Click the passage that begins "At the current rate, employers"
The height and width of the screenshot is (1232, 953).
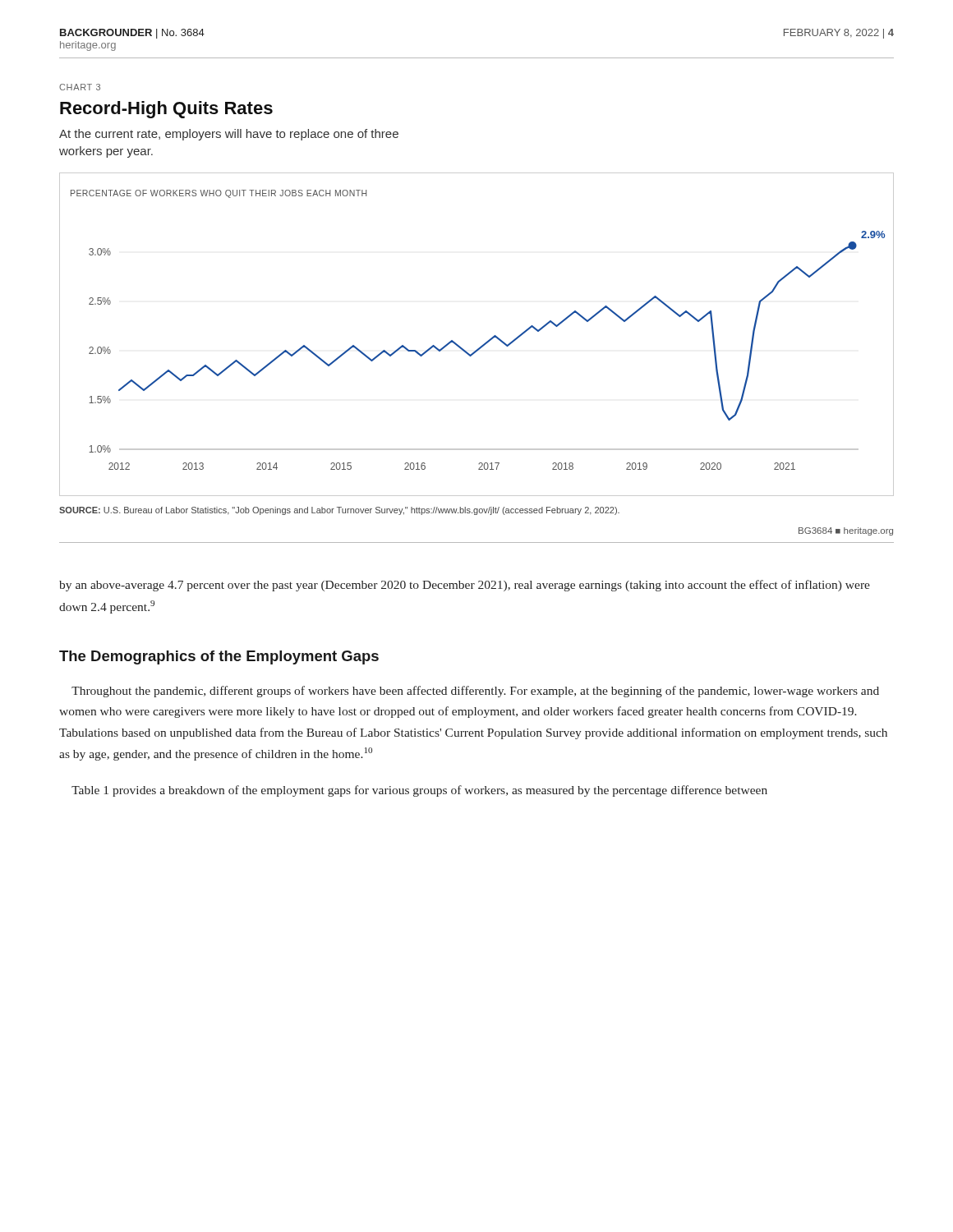coord(229,142)
